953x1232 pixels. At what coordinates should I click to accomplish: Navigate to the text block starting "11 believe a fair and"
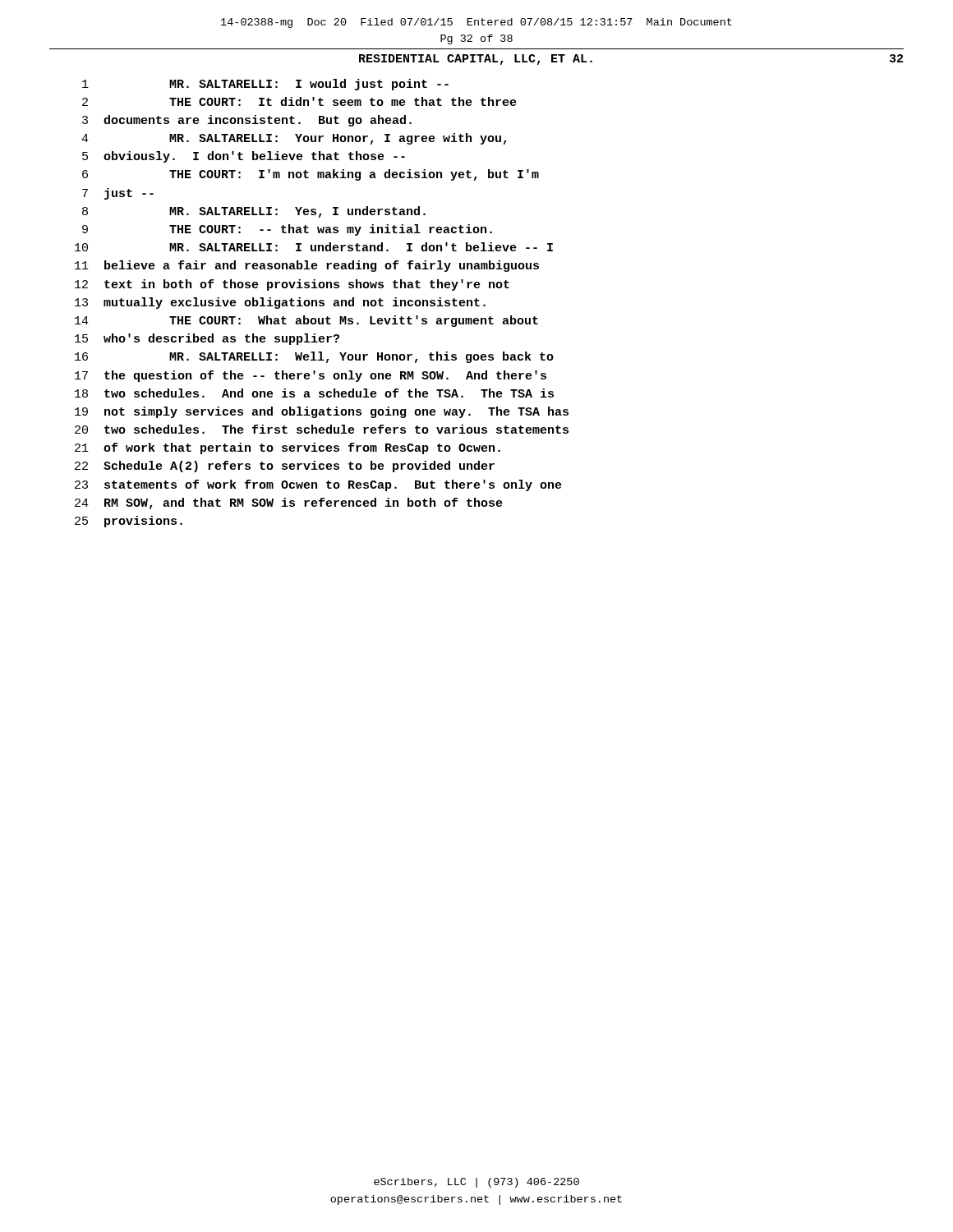[476, 267]
